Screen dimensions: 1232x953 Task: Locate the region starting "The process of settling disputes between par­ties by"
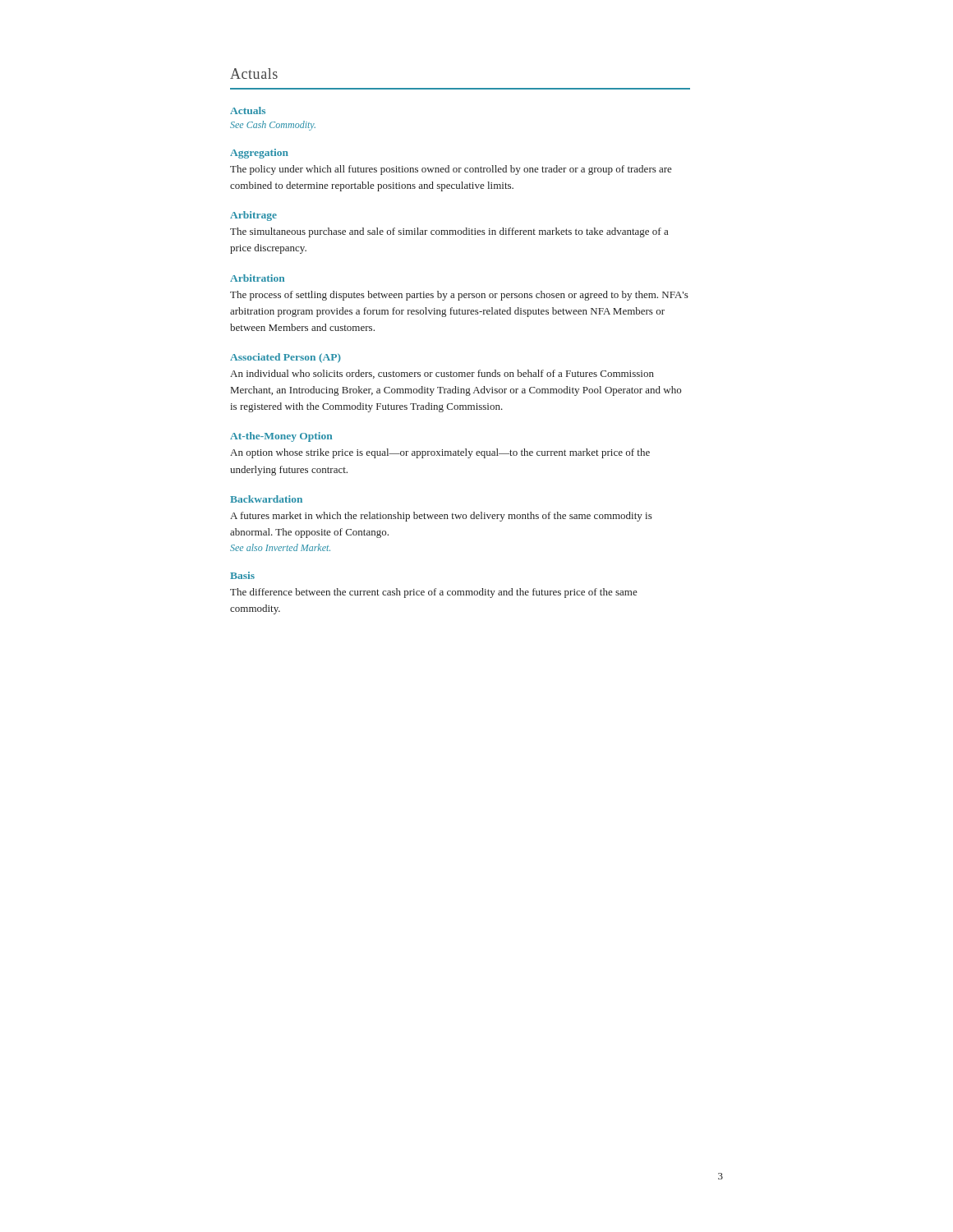pyautogui.click(x=460, y=311)
